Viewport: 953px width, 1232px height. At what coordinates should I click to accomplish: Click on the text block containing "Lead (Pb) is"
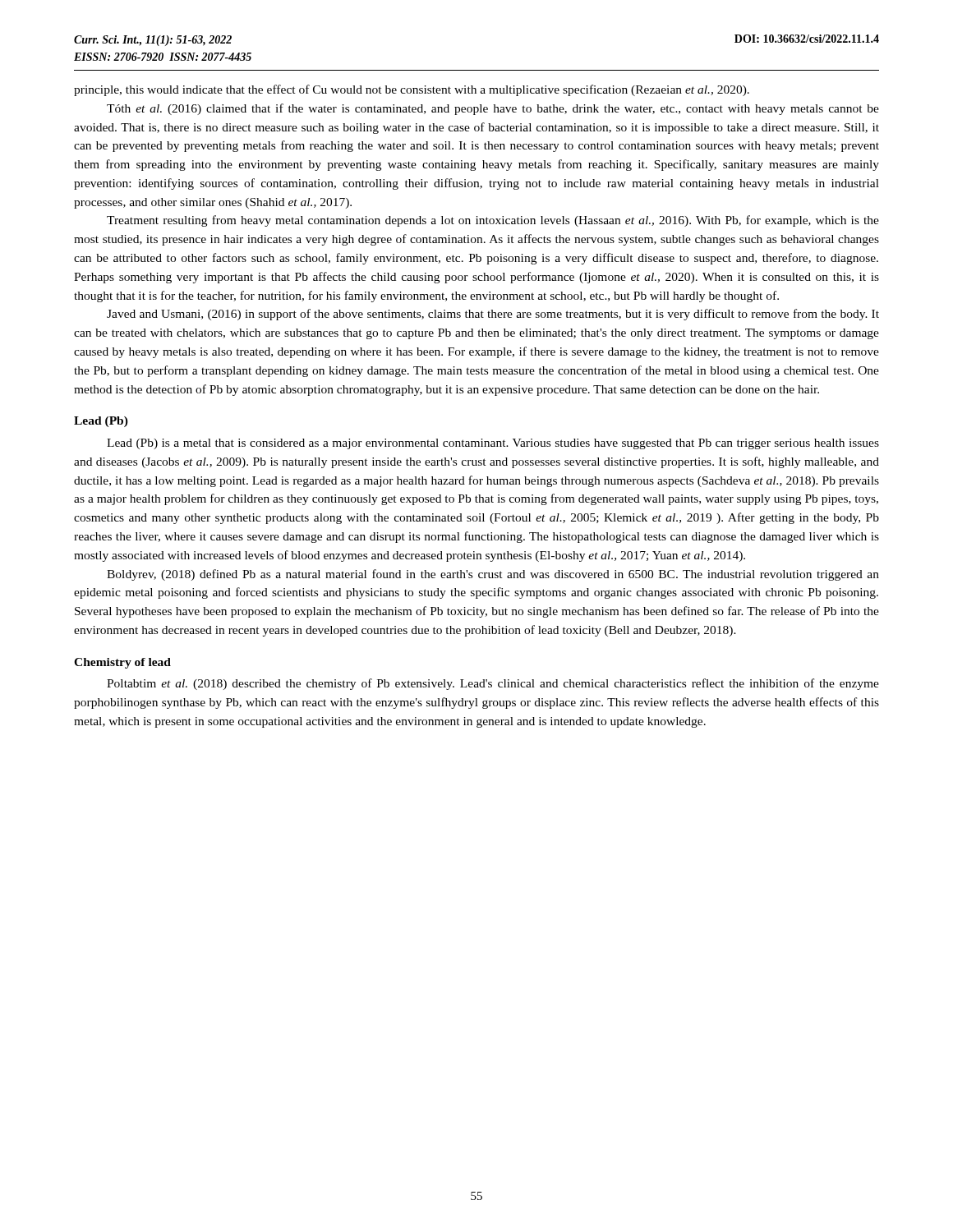476,498
